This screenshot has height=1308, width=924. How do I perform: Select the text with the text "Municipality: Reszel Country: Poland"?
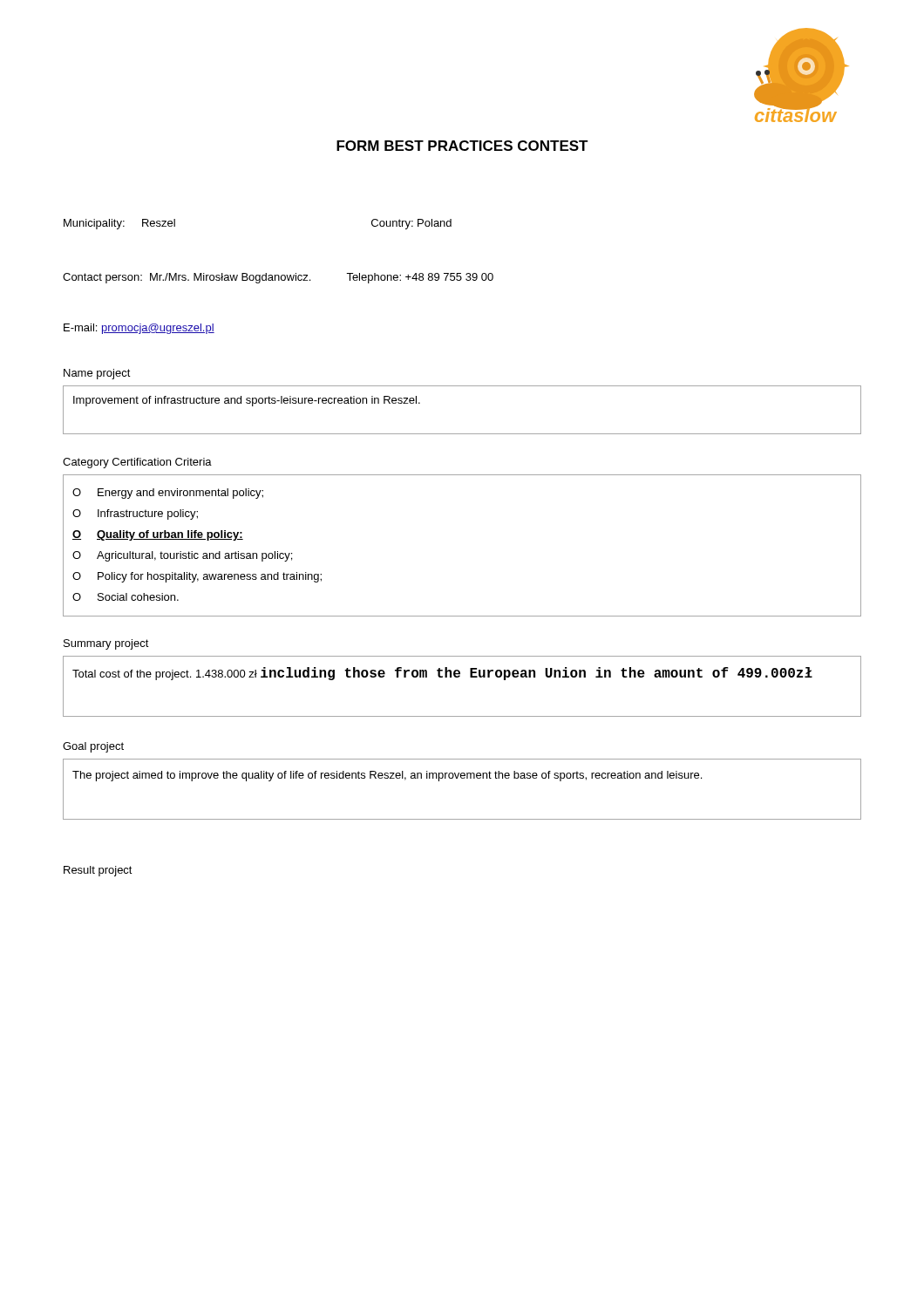click(89, 225)
